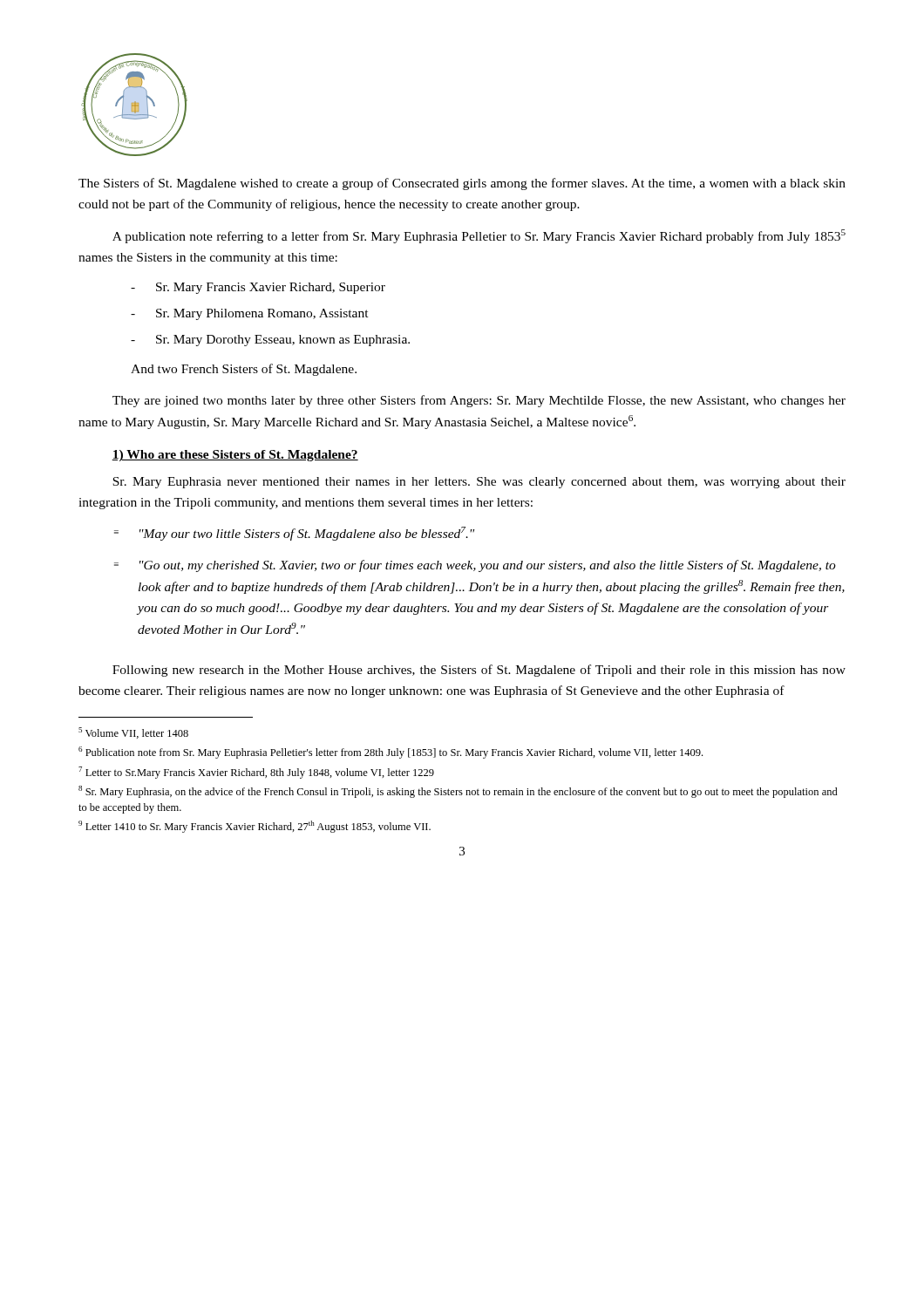The image size is (924, 1308).
Task: Find the list item with the text "- Sr. Mary Dorothy Esseau,"
Action: (x=271, y=339)
